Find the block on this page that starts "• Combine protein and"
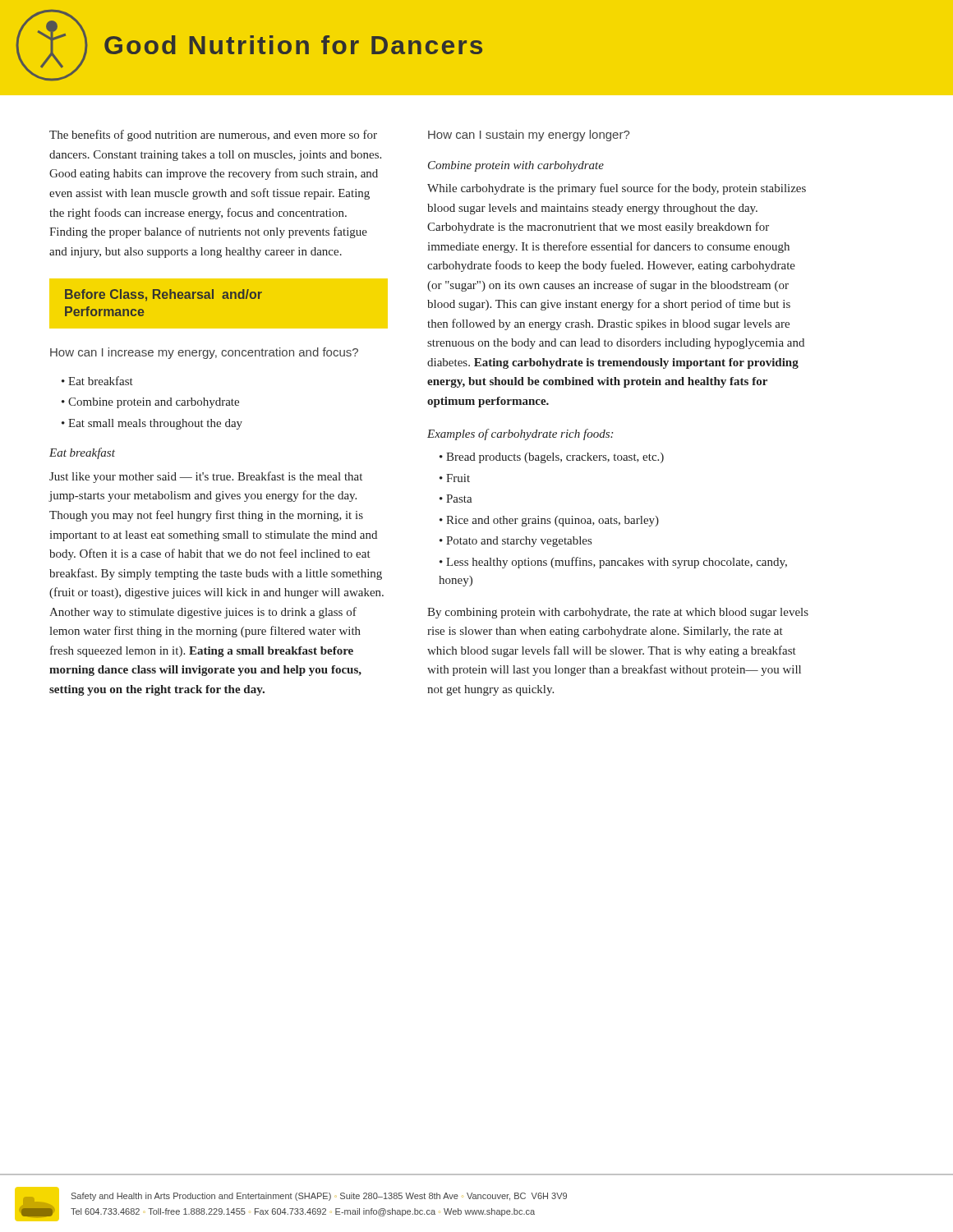Image resolution: width=953 pixels, height=1232 pixels. pos(150,402)
